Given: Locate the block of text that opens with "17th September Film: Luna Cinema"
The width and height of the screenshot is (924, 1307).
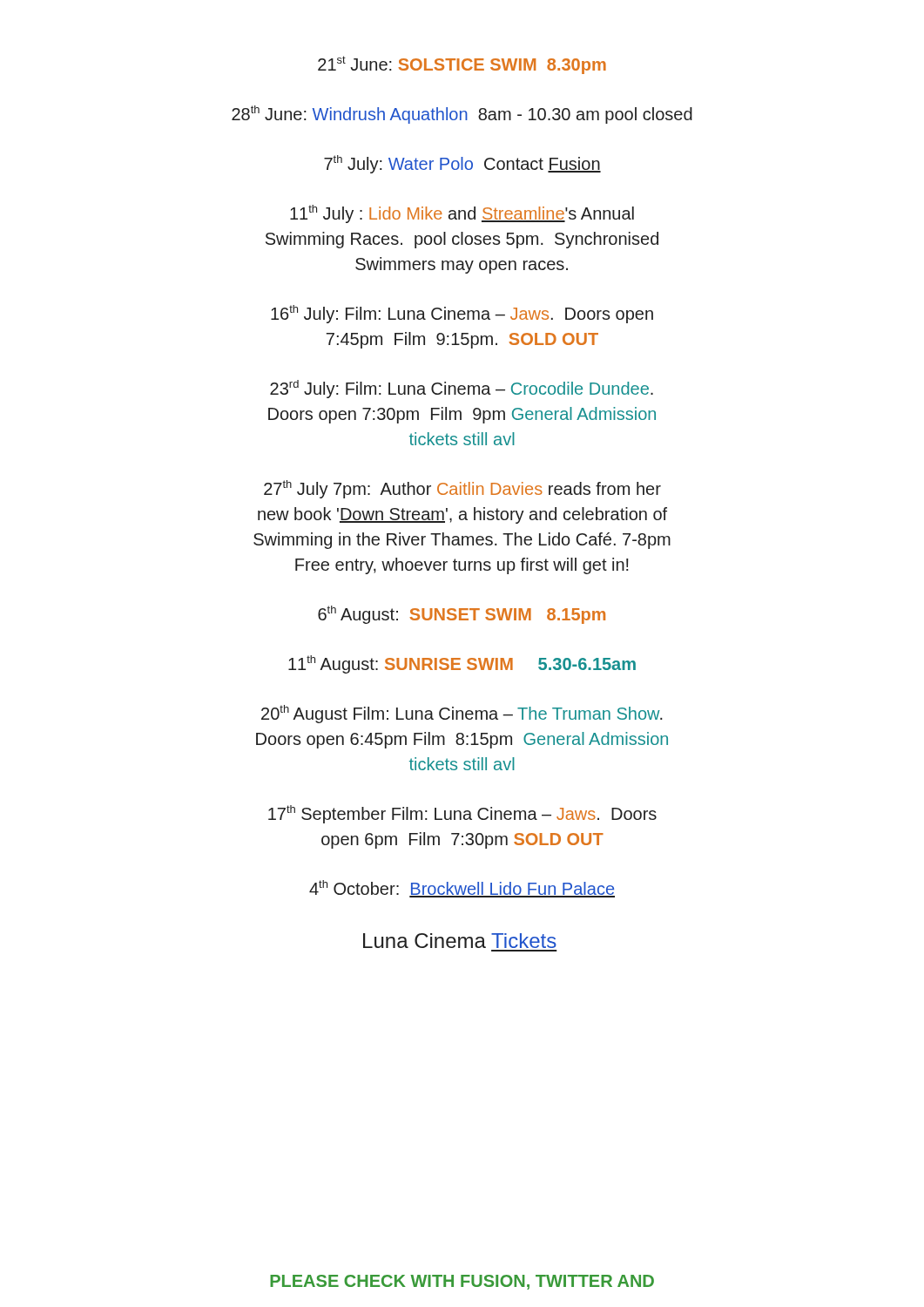Looking at the screenshot, I should [462, 826].
